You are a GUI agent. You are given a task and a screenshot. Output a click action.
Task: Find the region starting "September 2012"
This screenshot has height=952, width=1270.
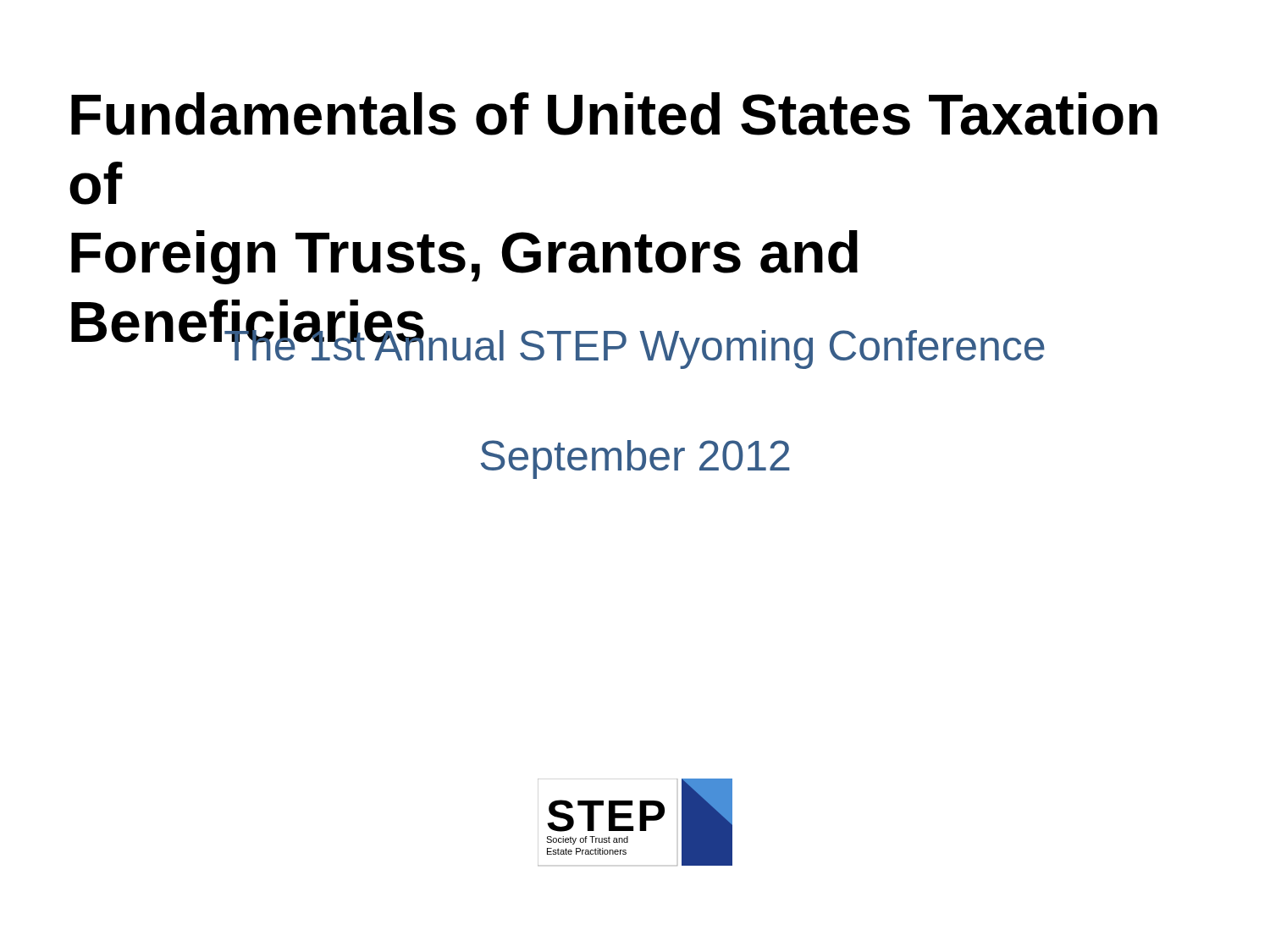point(635,456)
